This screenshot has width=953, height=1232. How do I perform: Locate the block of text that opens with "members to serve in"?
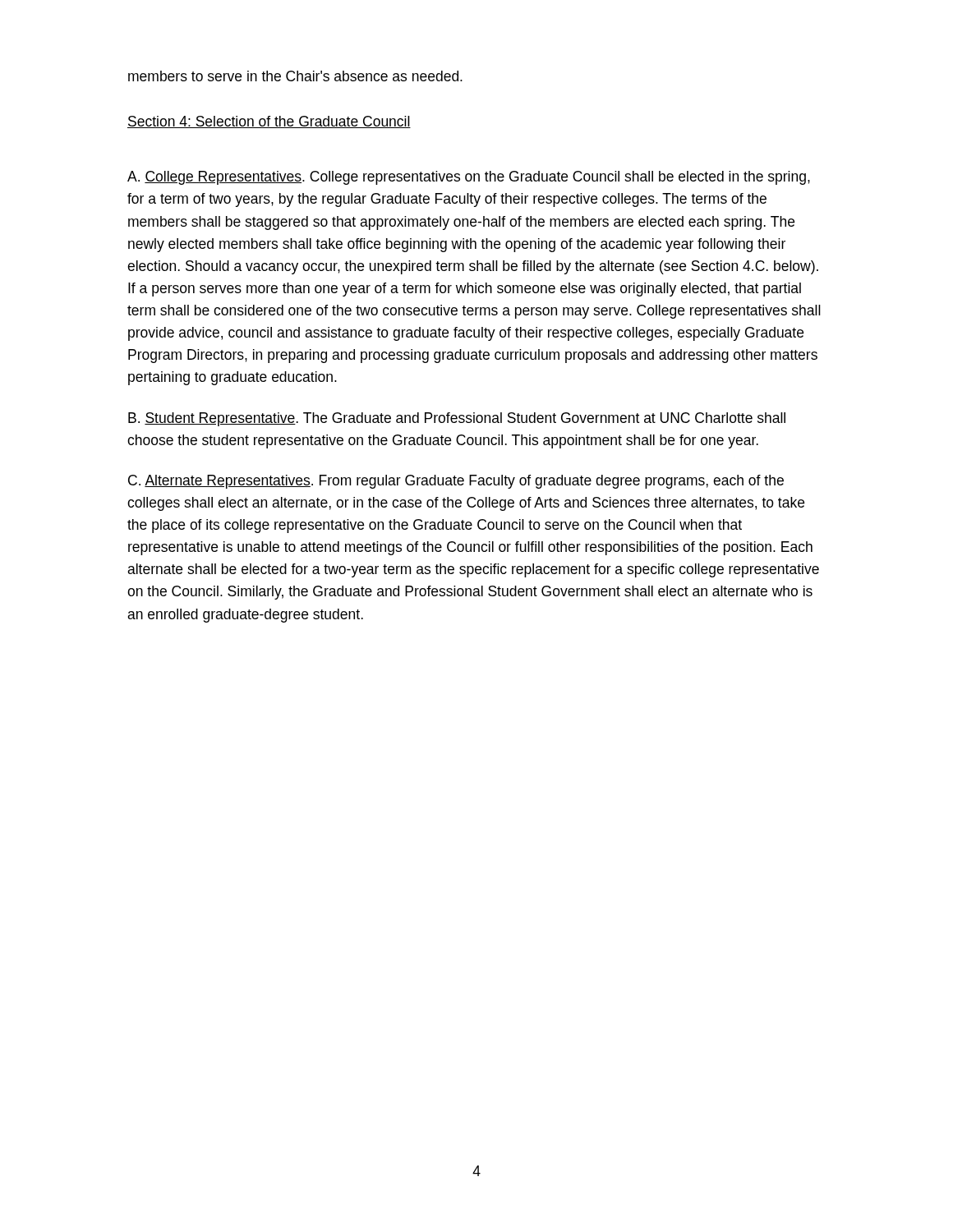pos(295,76)
